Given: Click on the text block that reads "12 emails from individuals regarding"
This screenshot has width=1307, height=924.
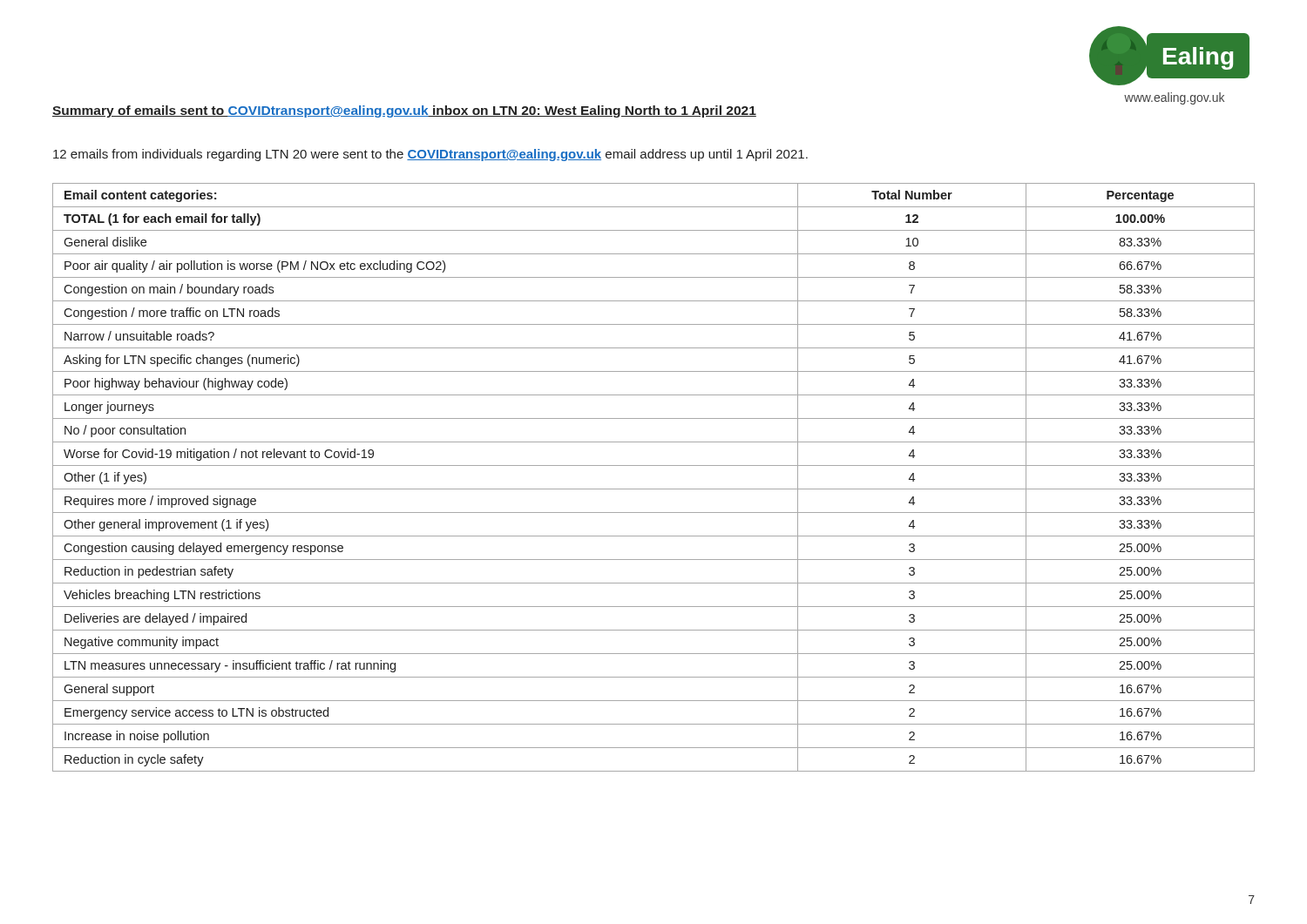Looking at the screenshot, I should 430,154.
